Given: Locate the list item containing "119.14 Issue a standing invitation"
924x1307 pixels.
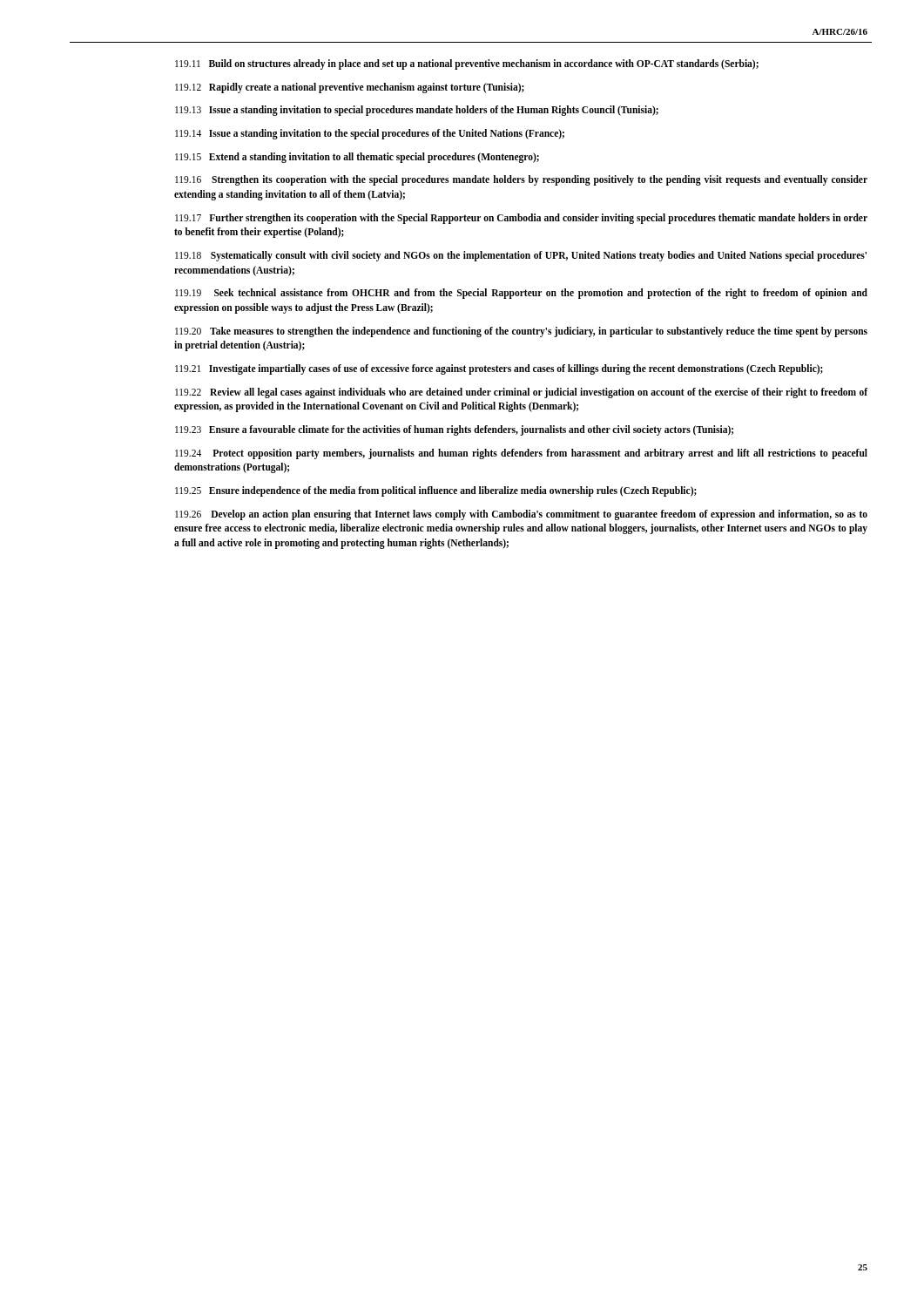Looking at the screenshot, I should (370, 133).
